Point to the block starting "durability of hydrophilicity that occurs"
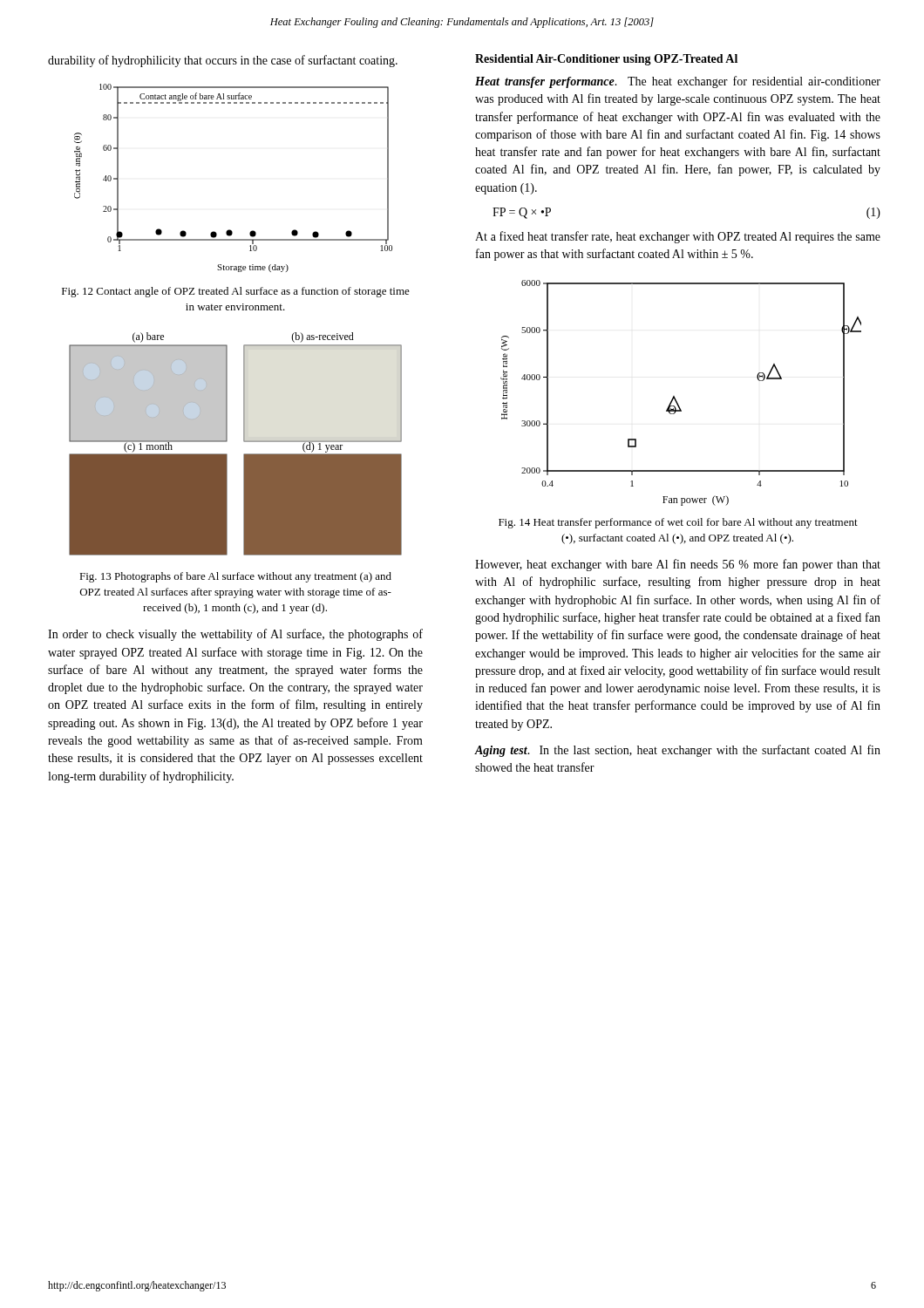 [x=235, y=61]
